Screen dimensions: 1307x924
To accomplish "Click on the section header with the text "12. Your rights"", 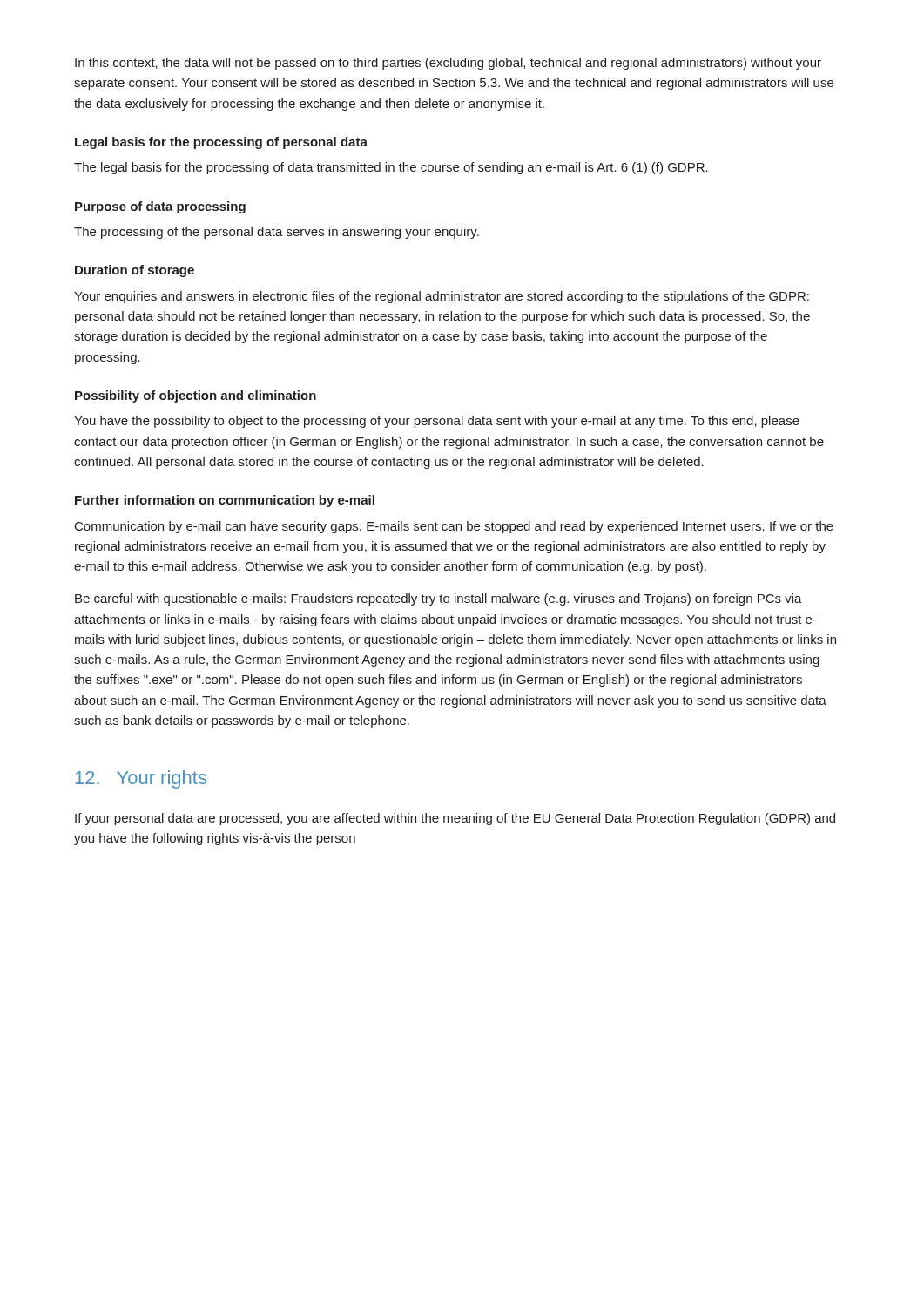I will pyautogui.click(x=141, y=778).
